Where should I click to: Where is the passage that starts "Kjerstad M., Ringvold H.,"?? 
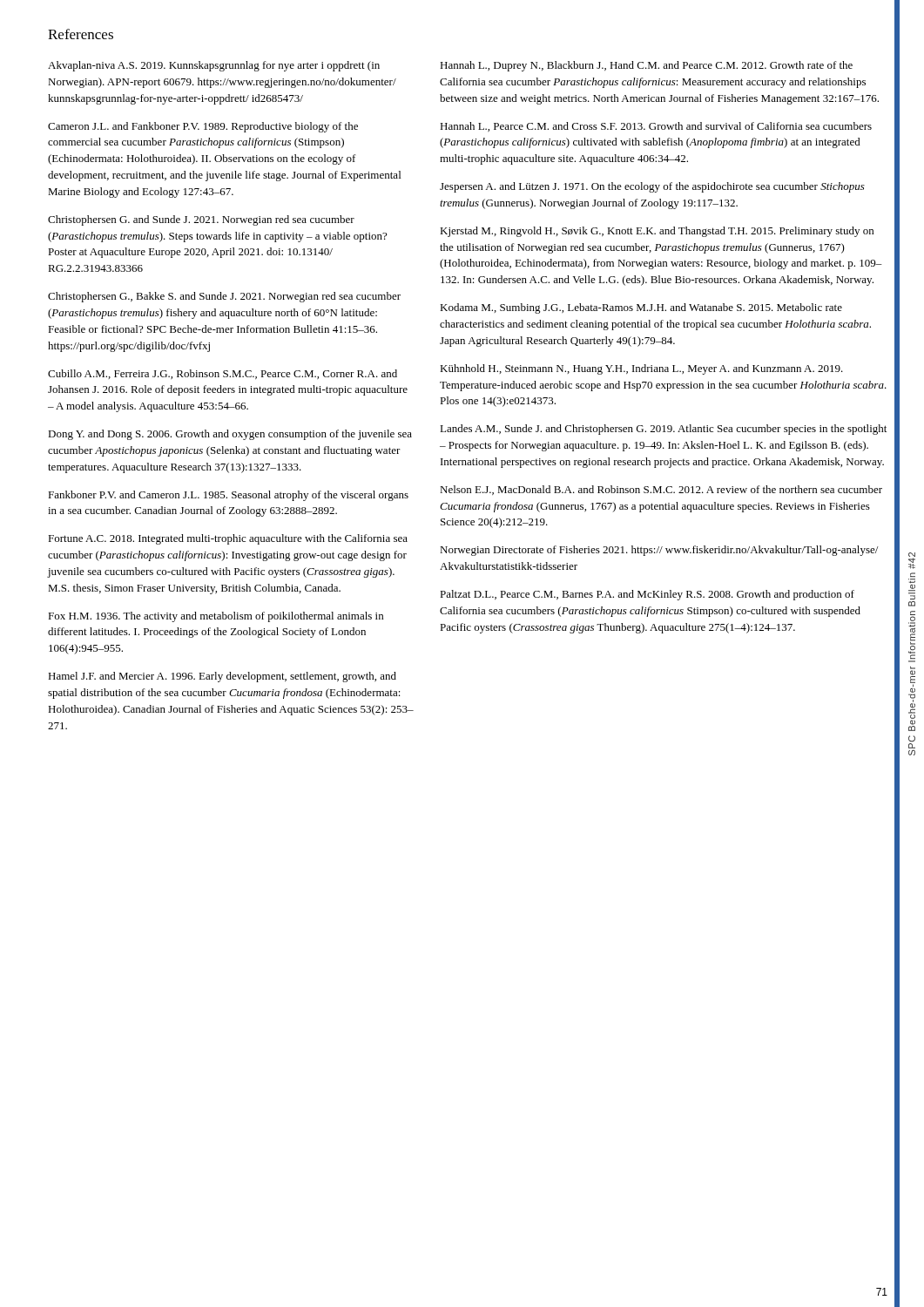click(x=661, y=255)
